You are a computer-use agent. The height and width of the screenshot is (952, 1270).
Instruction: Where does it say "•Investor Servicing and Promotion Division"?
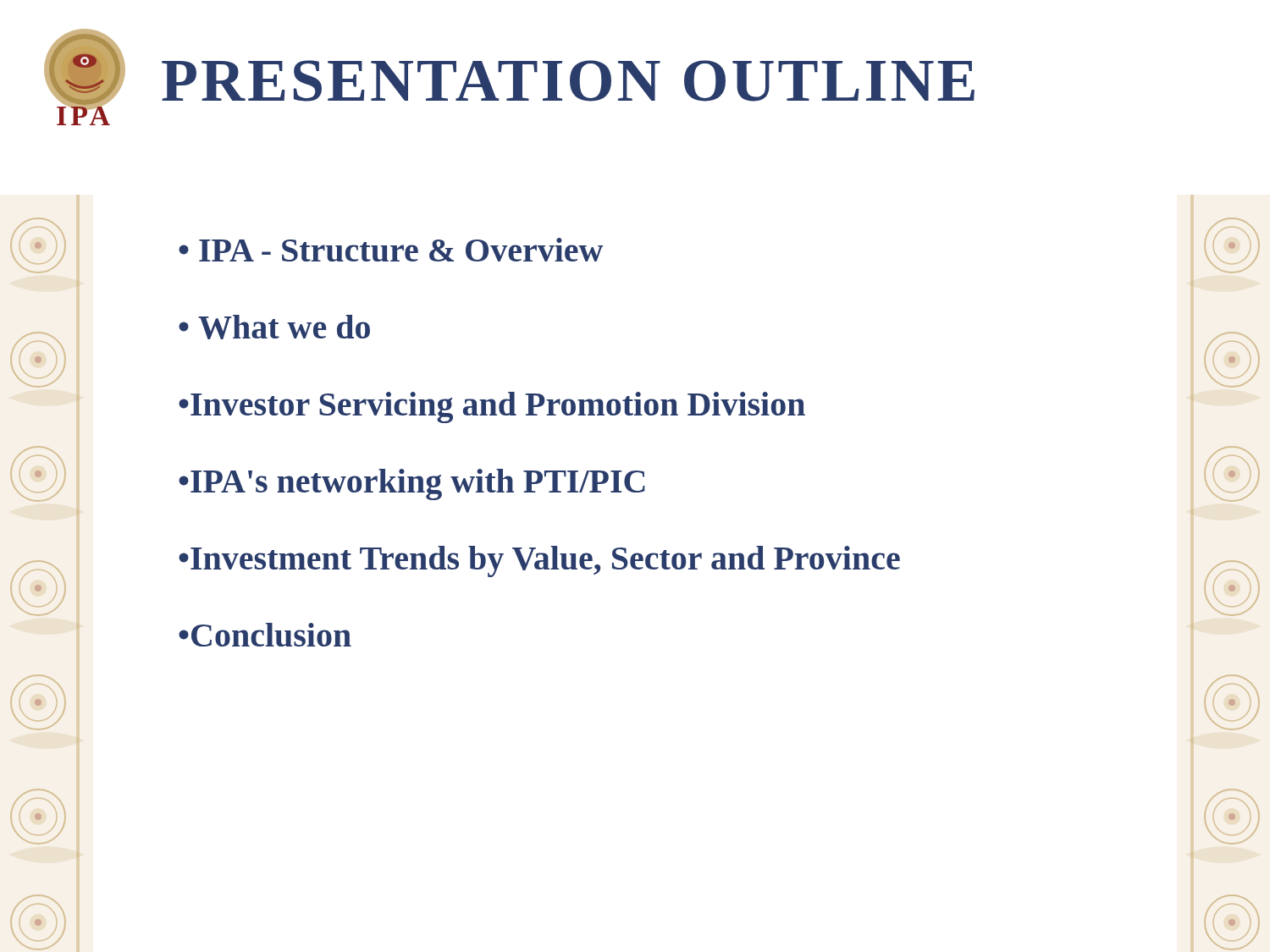coord(492,404)
